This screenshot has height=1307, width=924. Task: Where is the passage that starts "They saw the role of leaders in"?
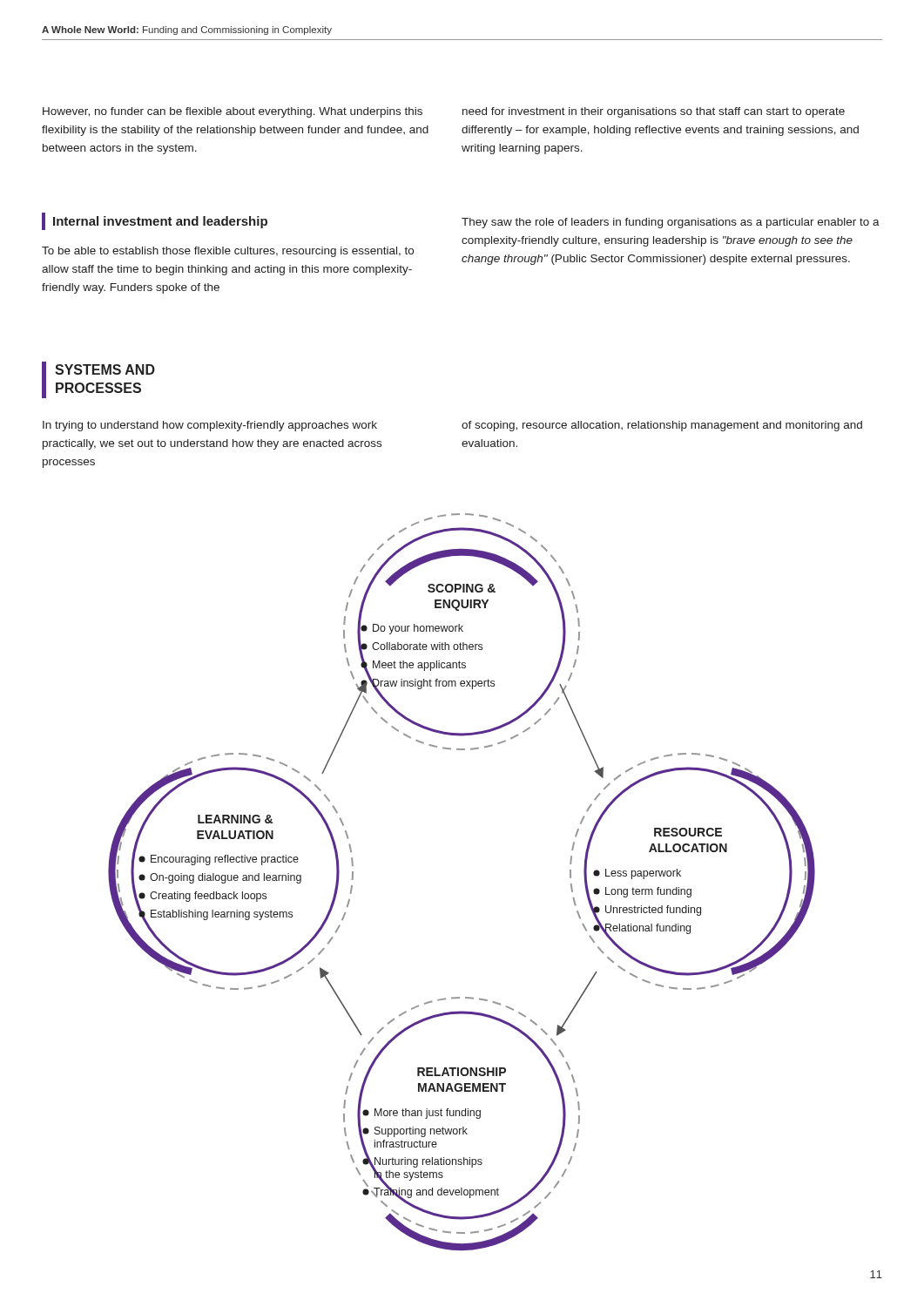[x=670, y=240]
